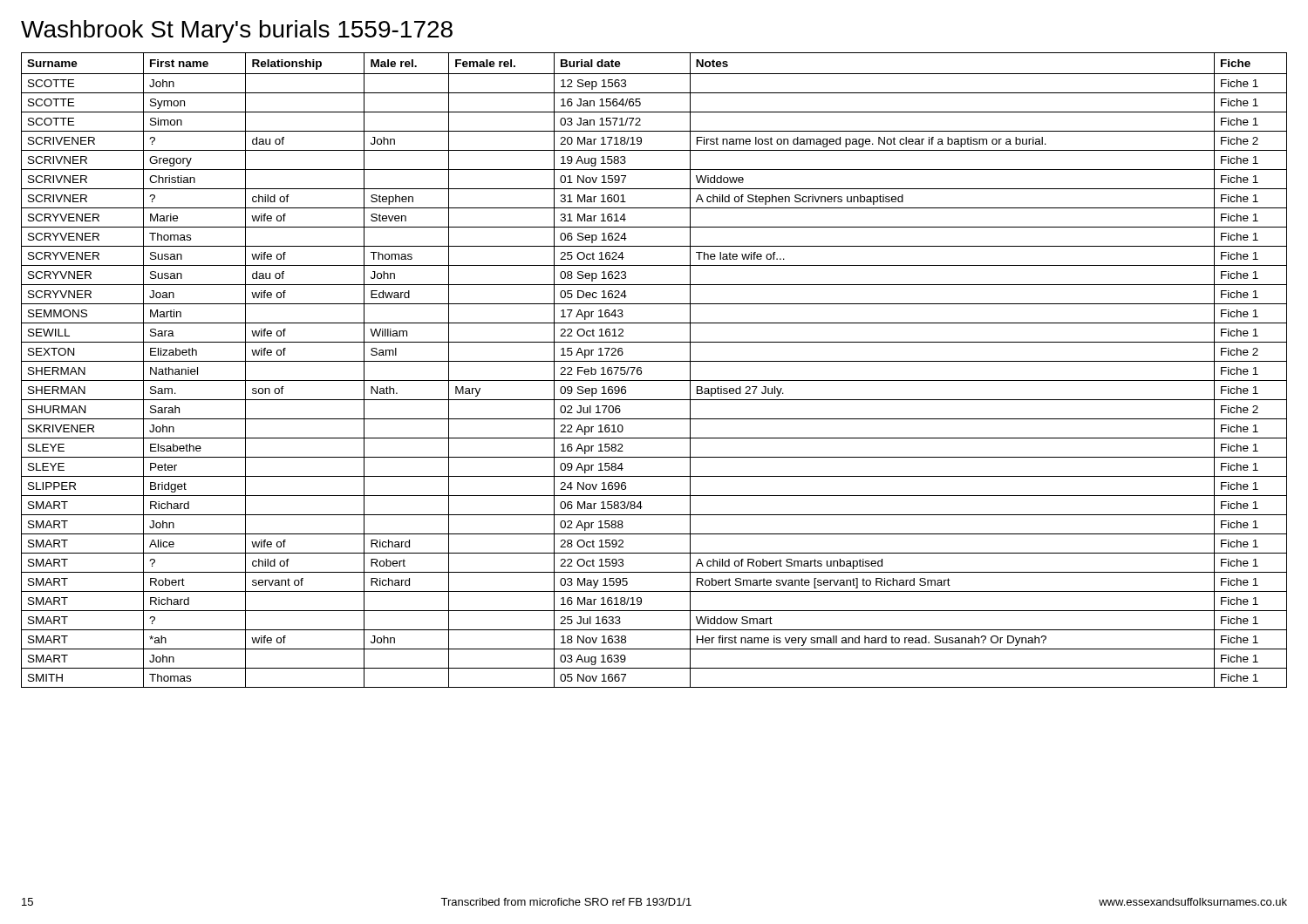Screen dimensions: 924x1308
Task: Click on the title that says "Washbrook St Mary's"
Action: click(237, 29)
